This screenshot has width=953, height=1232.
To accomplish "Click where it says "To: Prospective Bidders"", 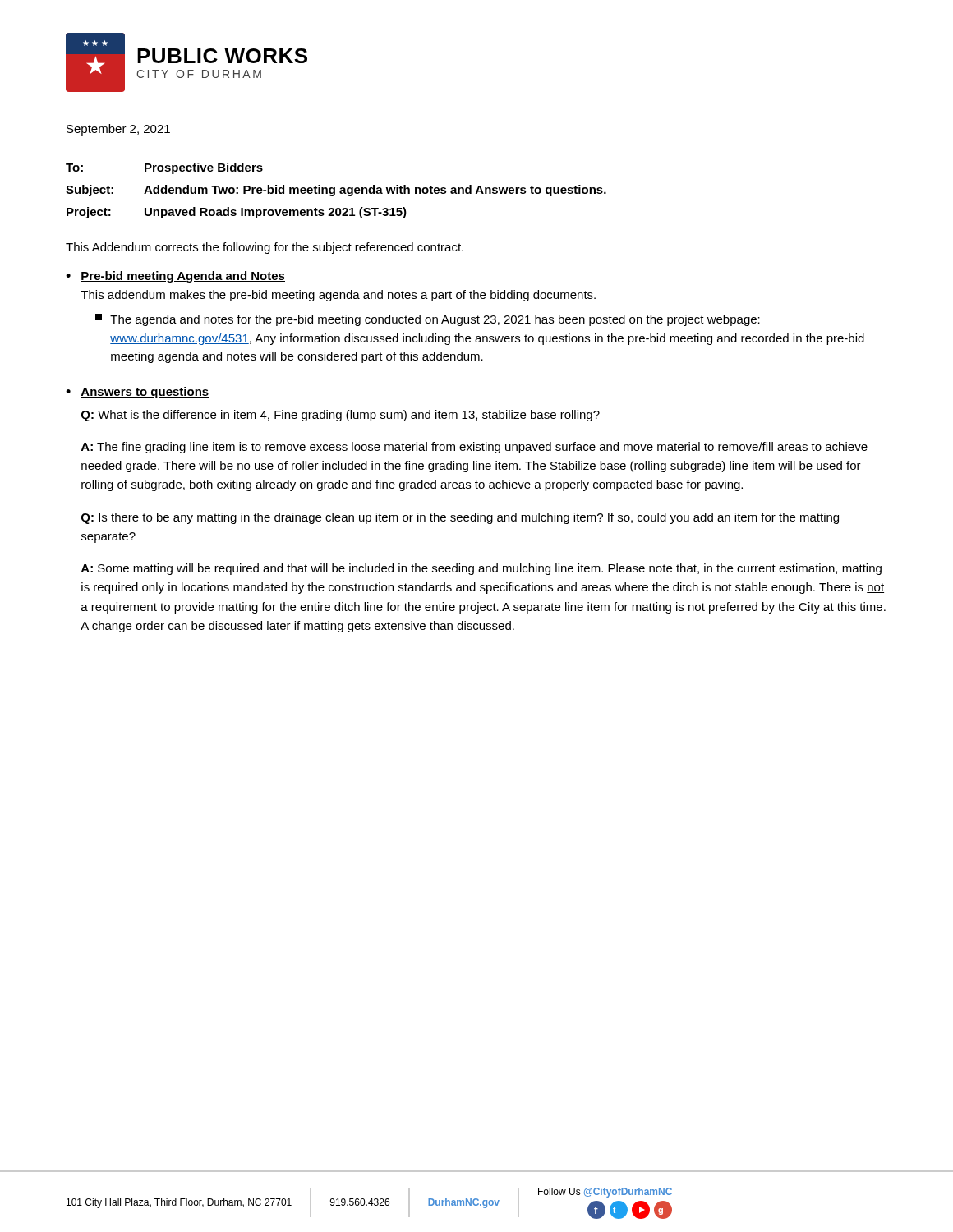I will tap(164, 167).
